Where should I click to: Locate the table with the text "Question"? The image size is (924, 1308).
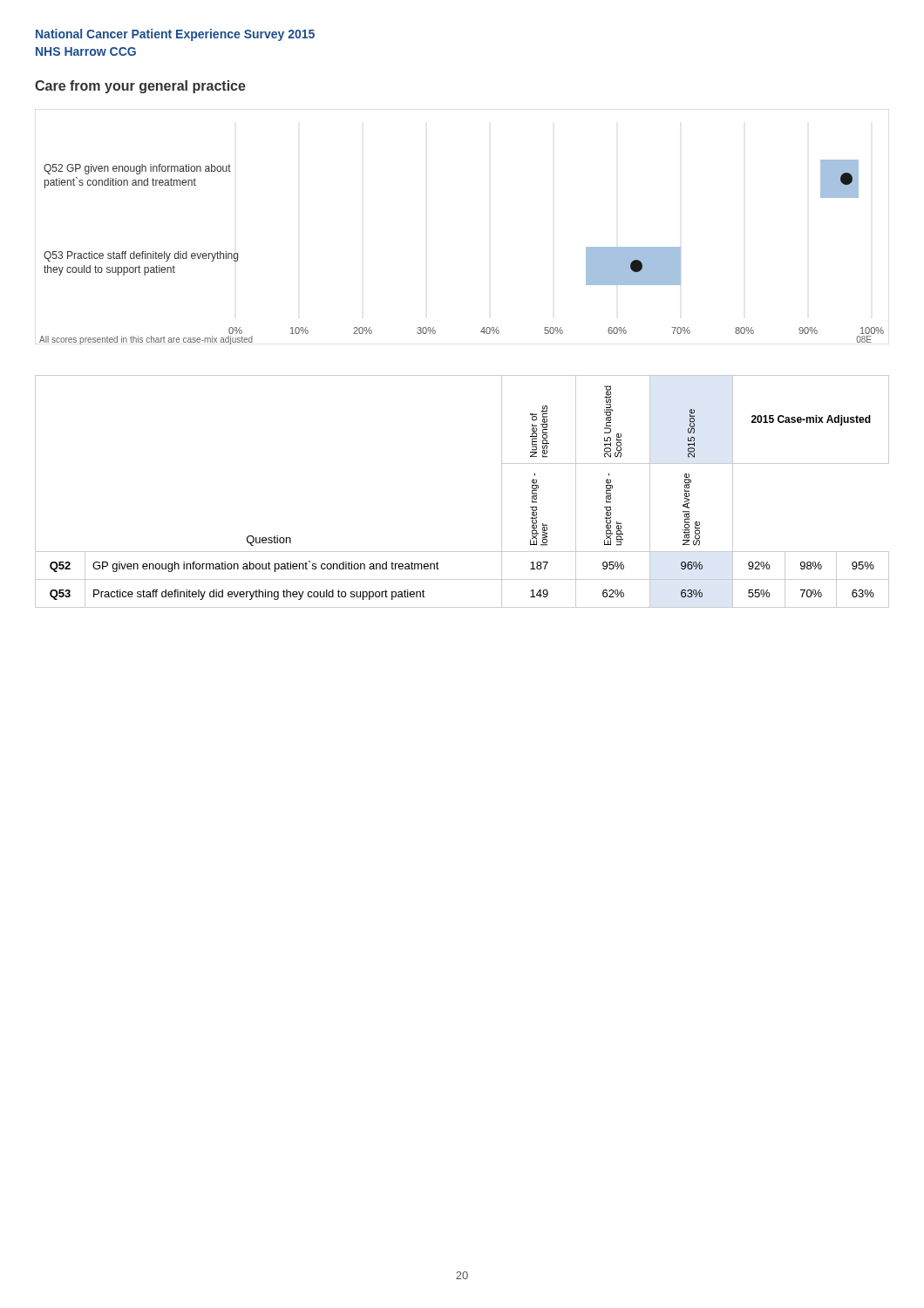(x=462, y=491)
